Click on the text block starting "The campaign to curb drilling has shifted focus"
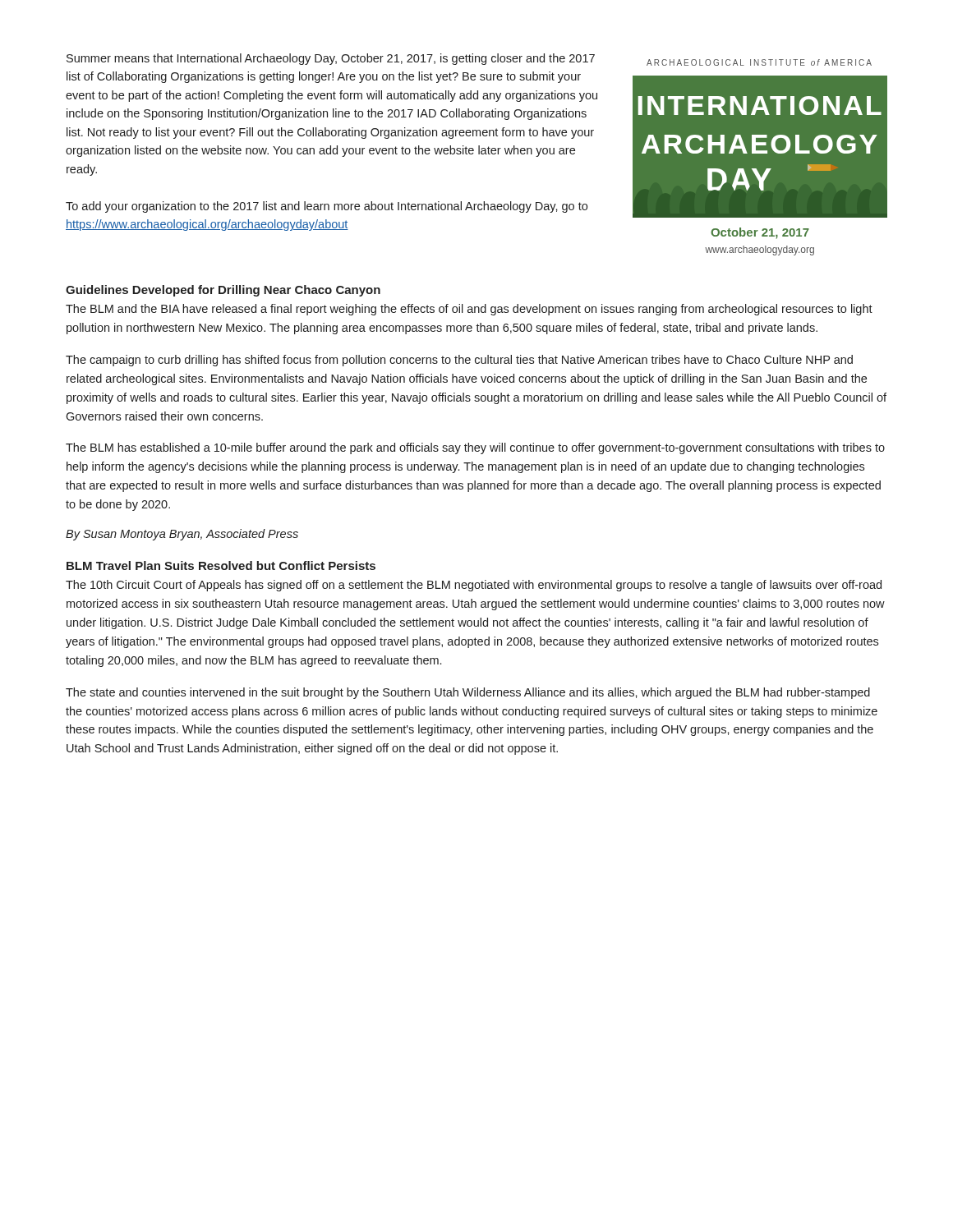The width and height of the screenshot is (953, 1232). (476, 388)
